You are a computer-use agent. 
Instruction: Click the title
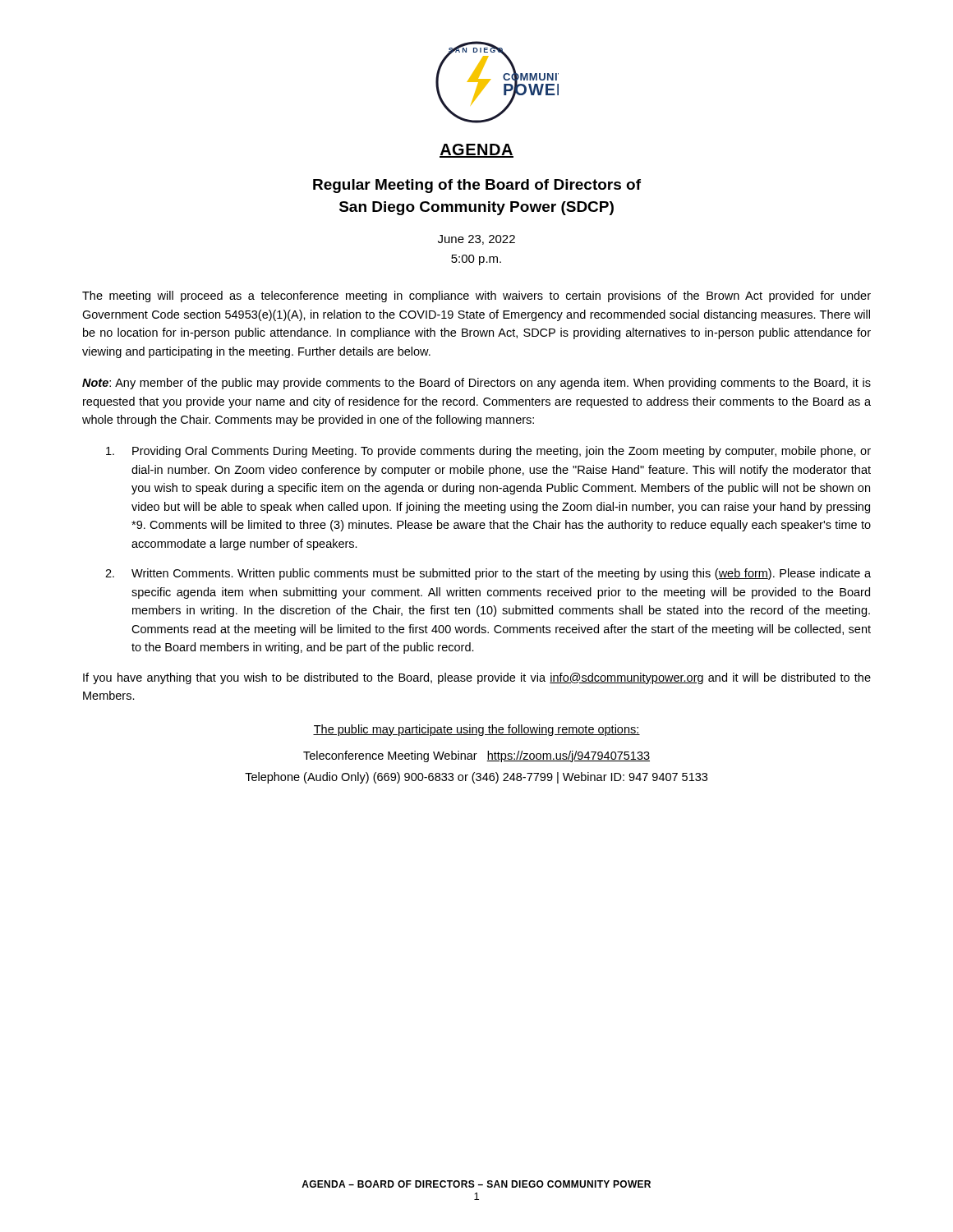point(476,150)
